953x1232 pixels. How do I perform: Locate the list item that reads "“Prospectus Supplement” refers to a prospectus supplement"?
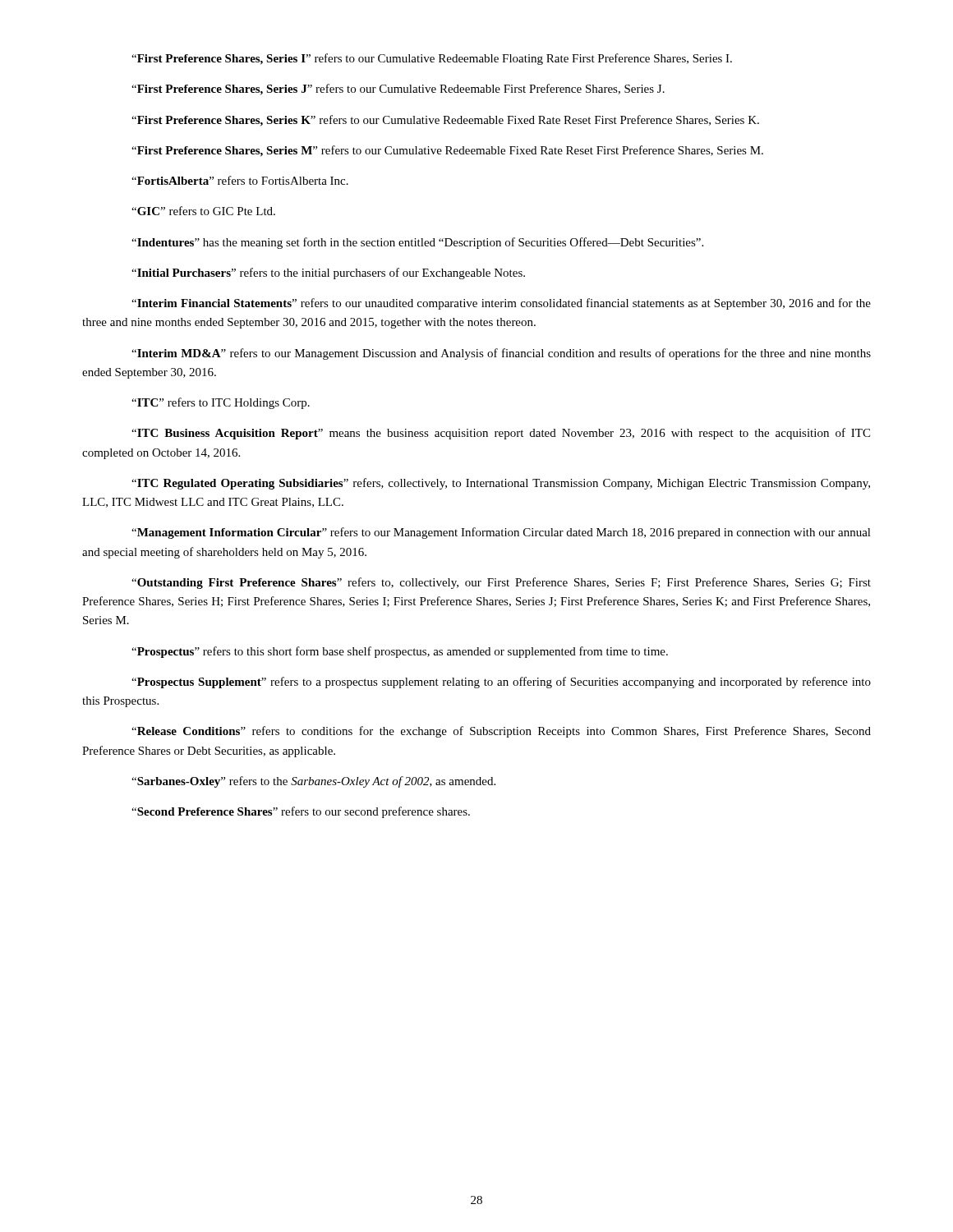(x=476, y=691)
